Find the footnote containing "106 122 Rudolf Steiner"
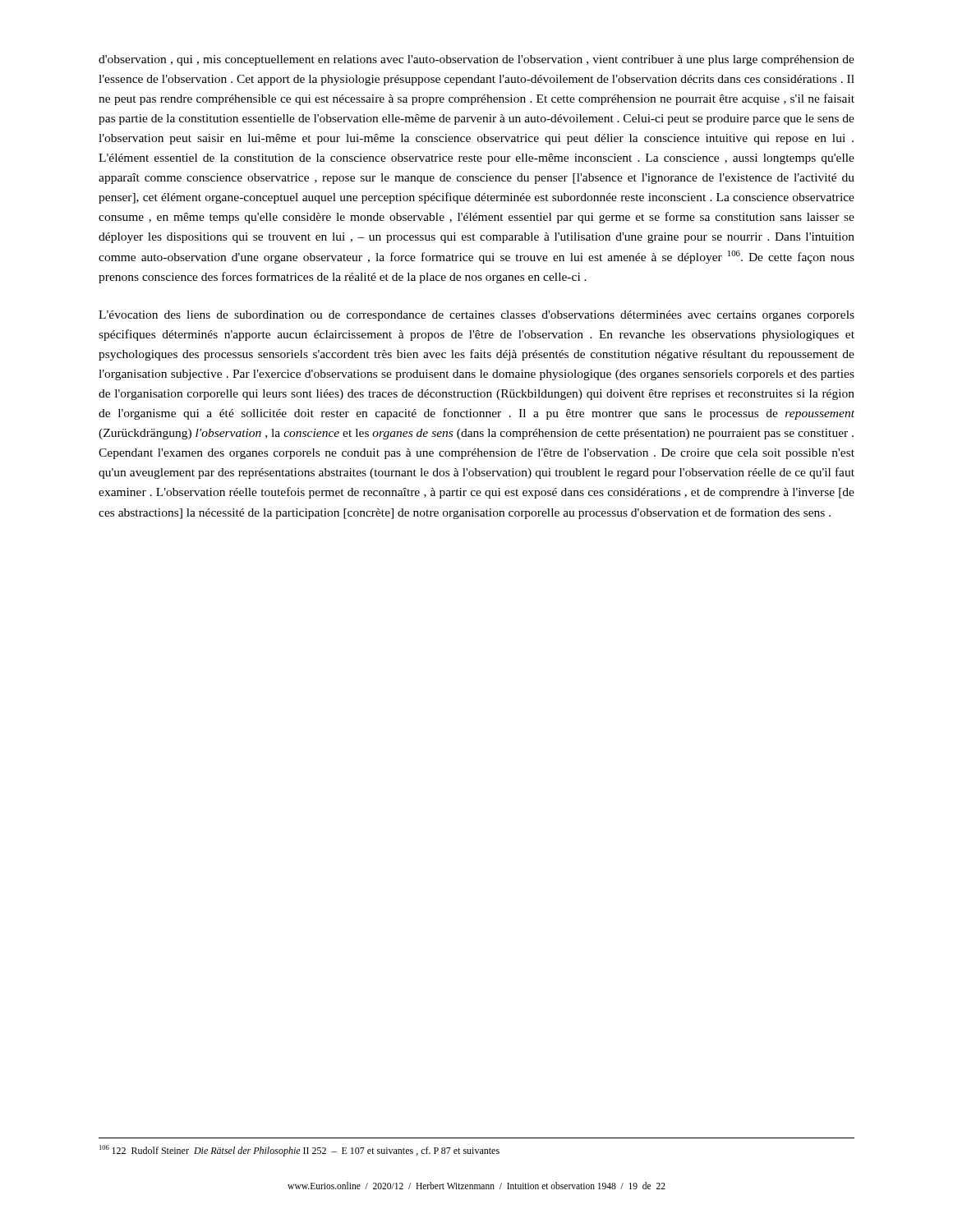 299,1150
